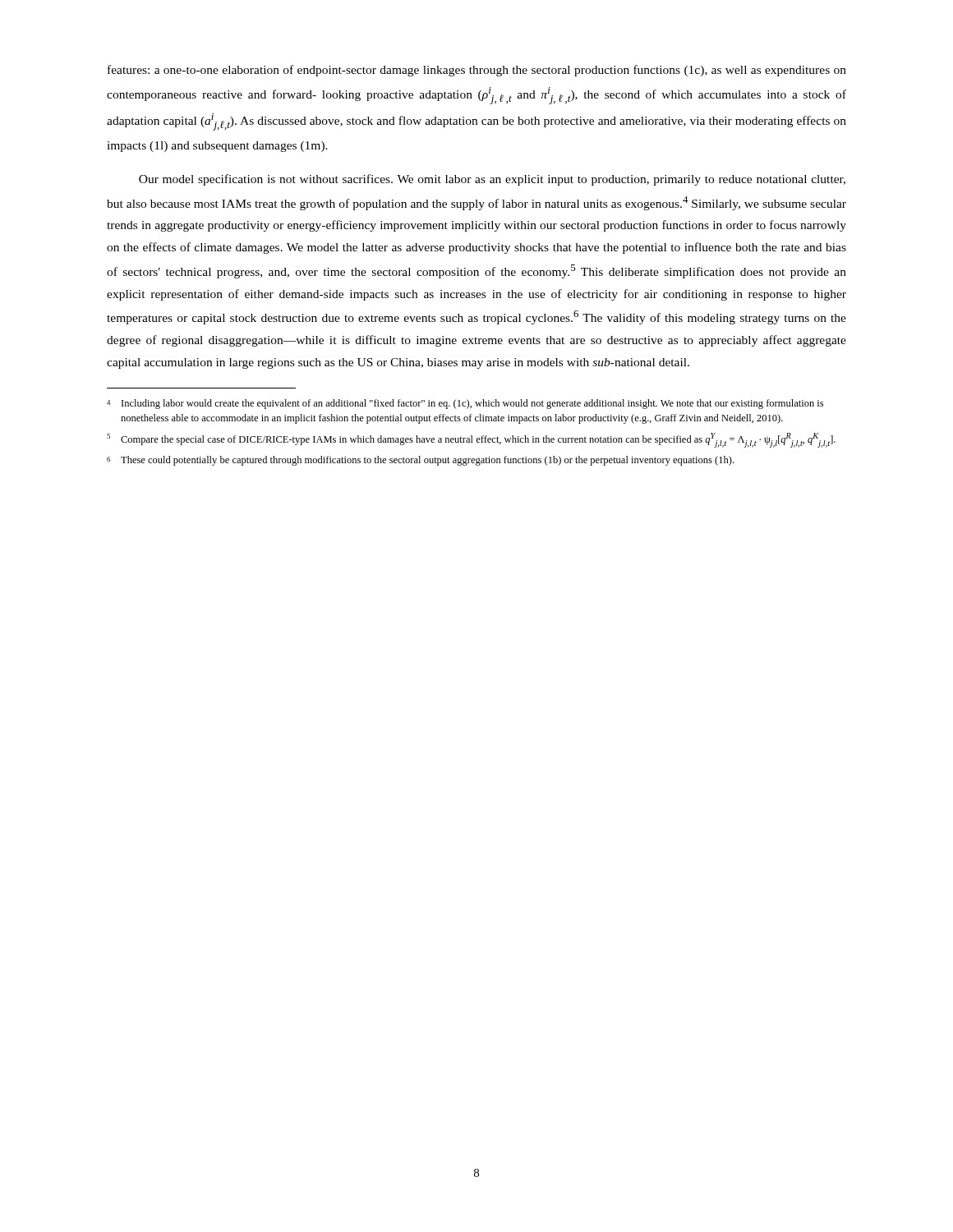Screen dimensions: 1232x953
Task: Select the footnote that says "5 Compare the special case of"
Action: [476, 440]
